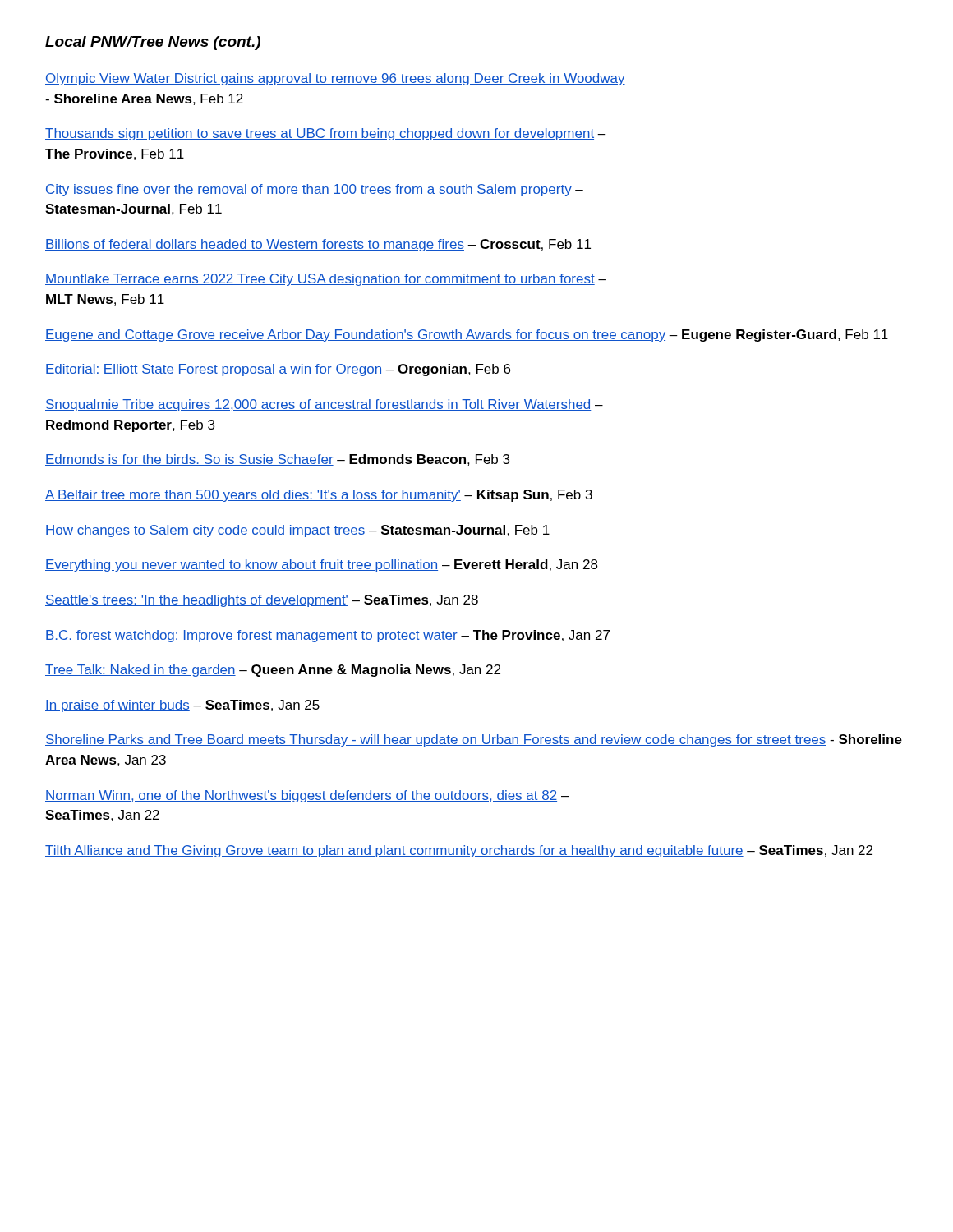The height and width of the screenshot is (1232, 953).
Task: Select the list item that reads "Eugene and Cottage"
Action: 467,334
